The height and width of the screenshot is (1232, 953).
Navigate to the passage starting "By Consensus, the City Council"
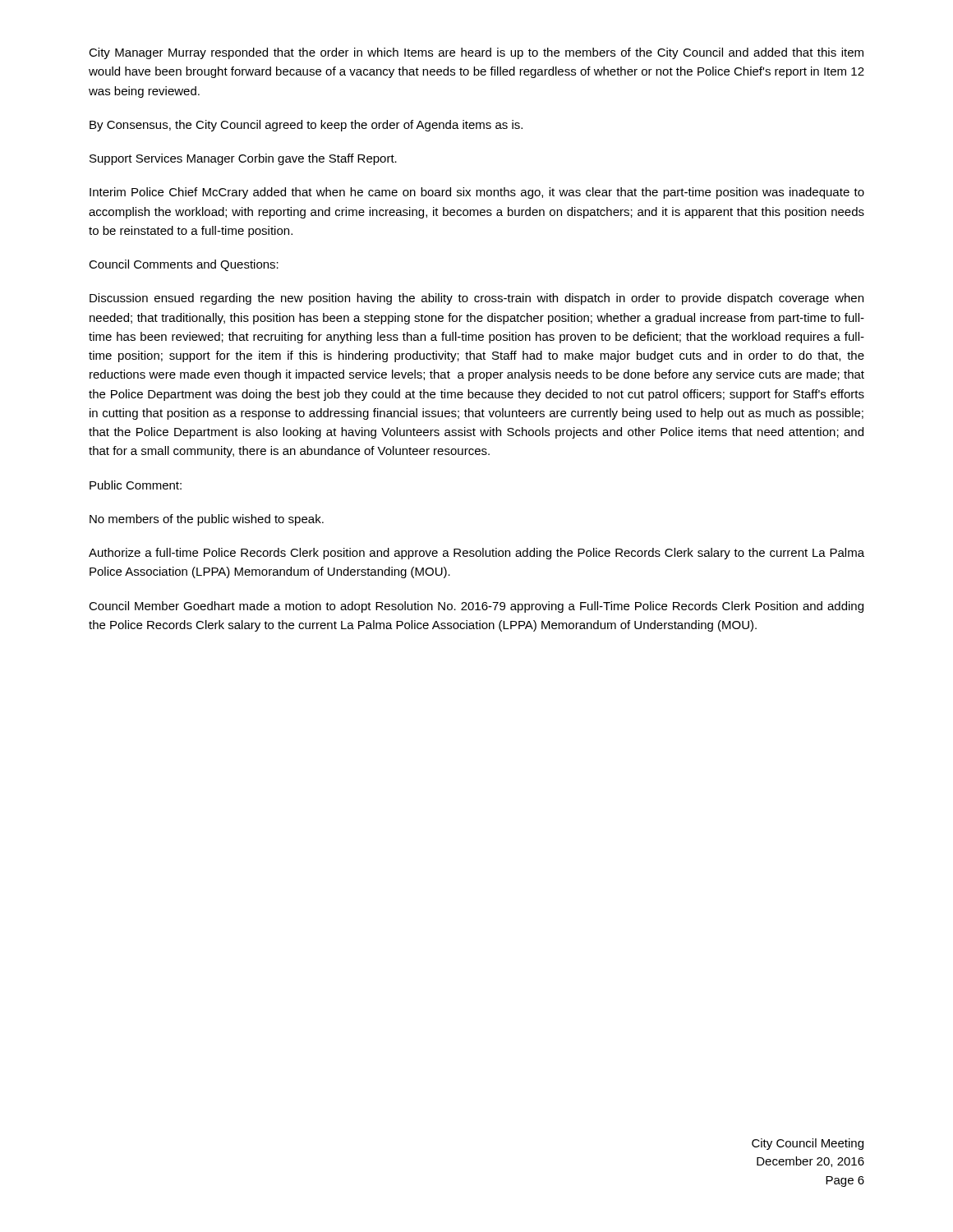306,124
